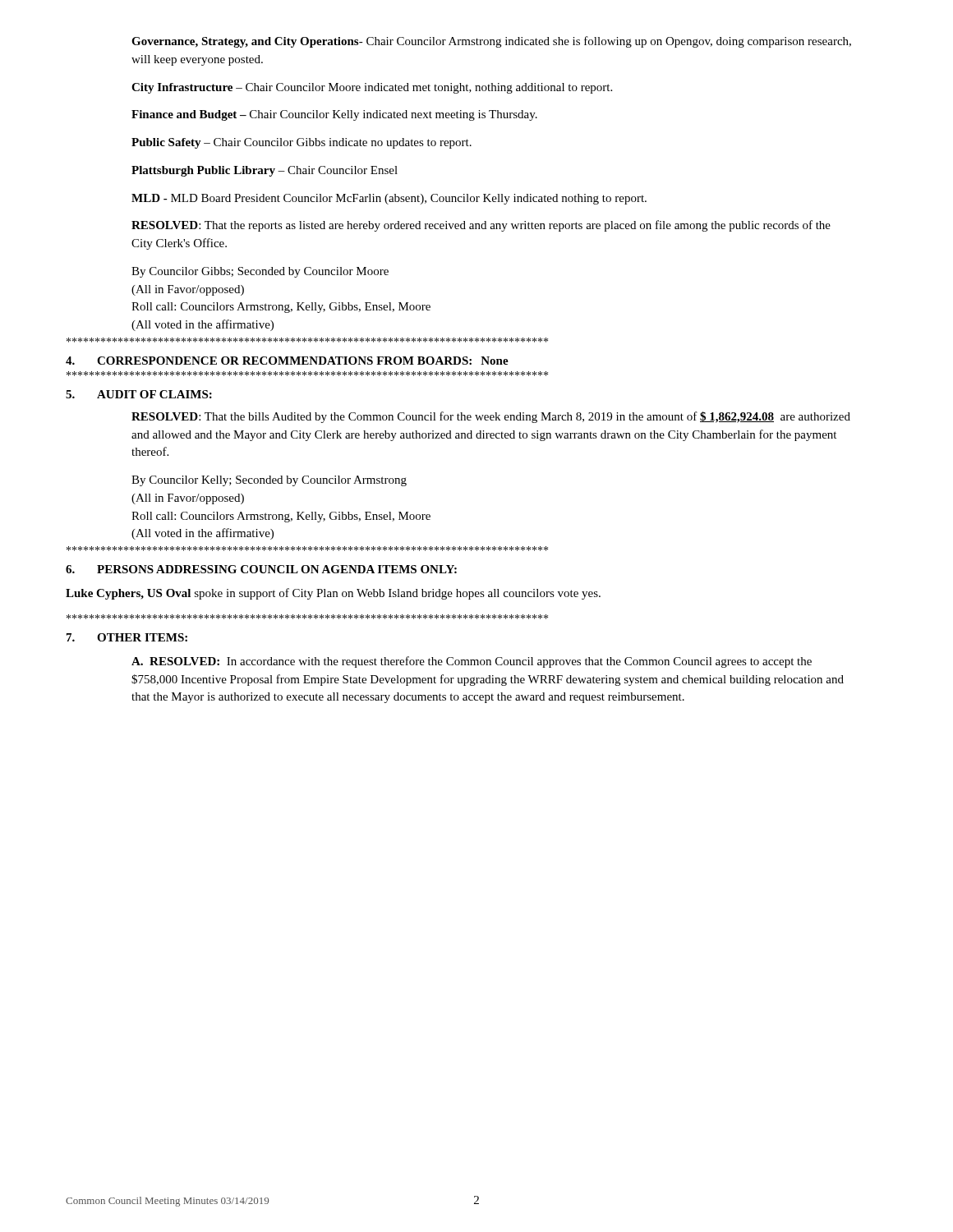953x1232 pixels.
Task: Navigate to the region starting "Luke Cyphers, US Oval spoke in support"
Action: [x=476, y=594]
